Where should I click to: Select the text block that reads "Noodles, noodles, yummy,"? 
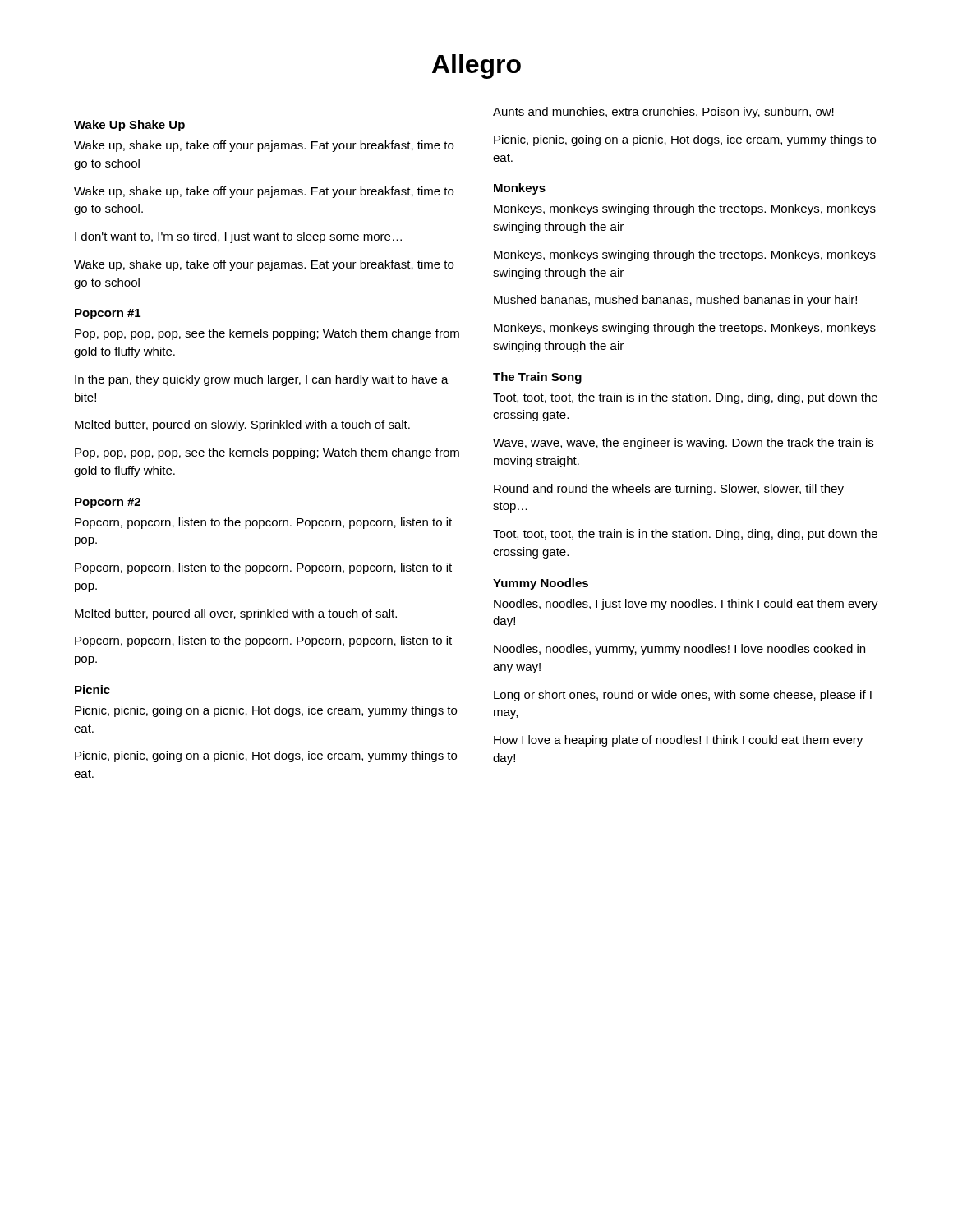[679, 657]
